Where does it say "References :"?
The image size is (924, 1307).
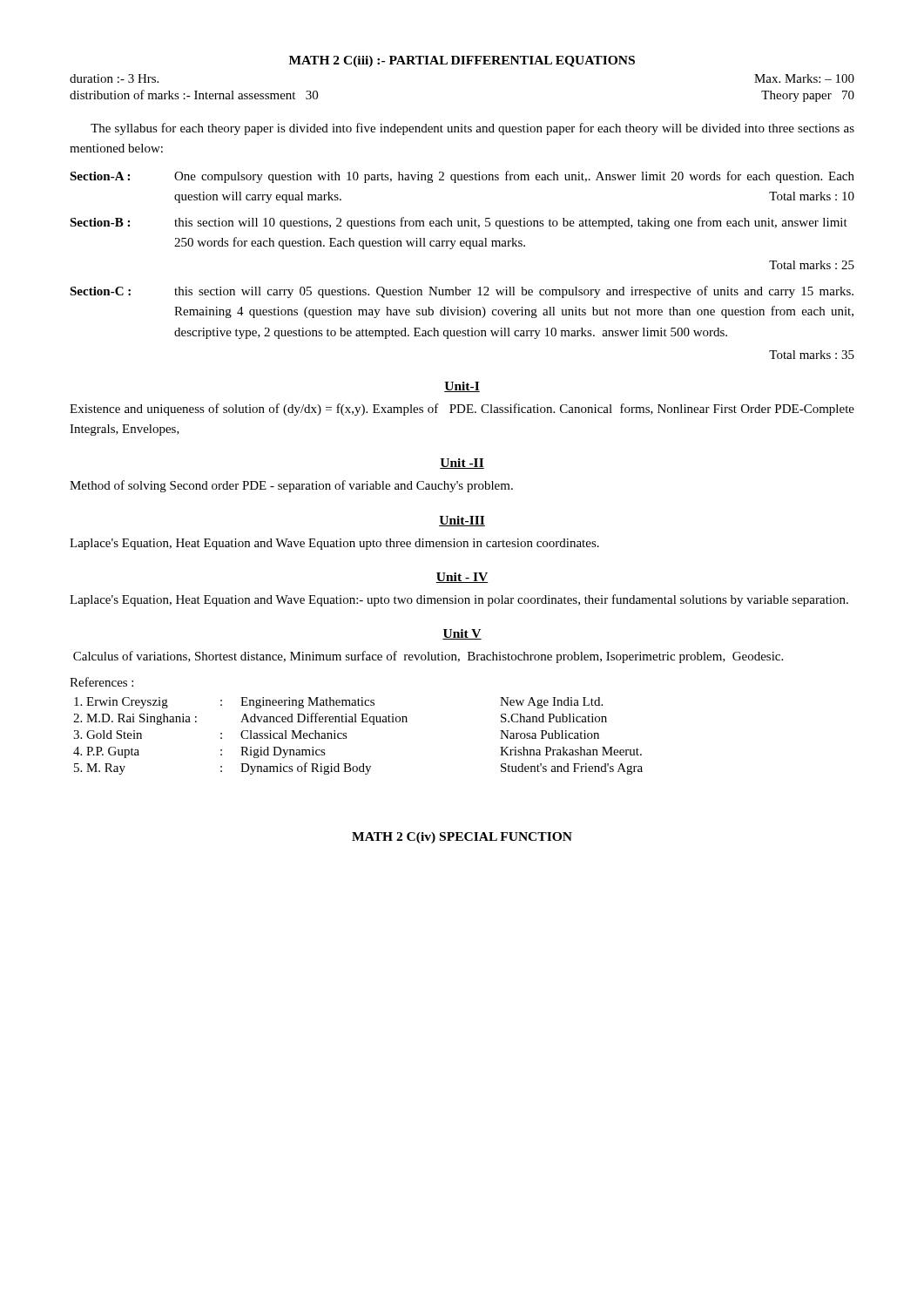click(102, 682)
